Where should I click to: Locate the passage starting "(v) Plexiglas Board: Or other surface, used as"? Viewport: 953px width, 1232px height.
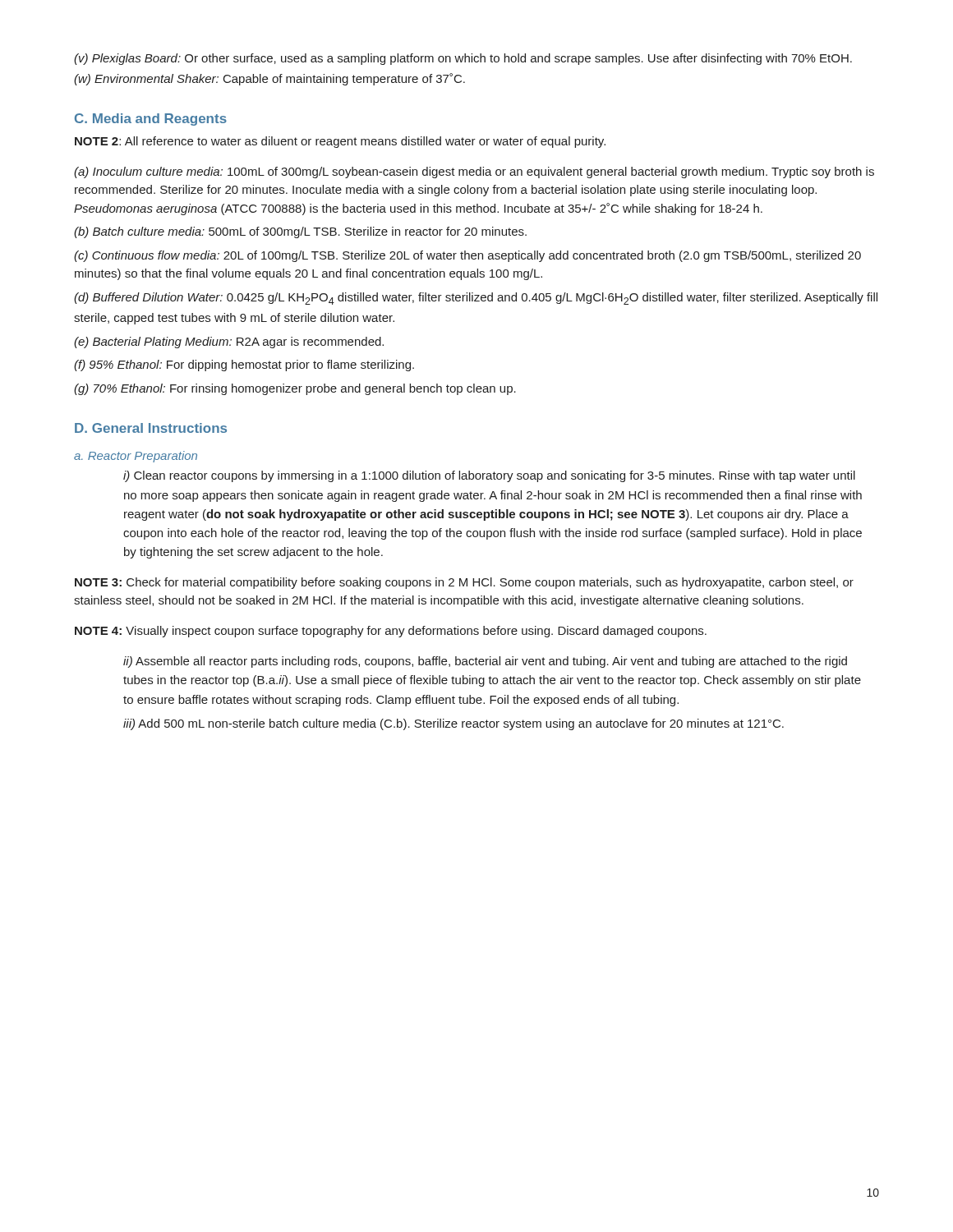tap(463, 58)
